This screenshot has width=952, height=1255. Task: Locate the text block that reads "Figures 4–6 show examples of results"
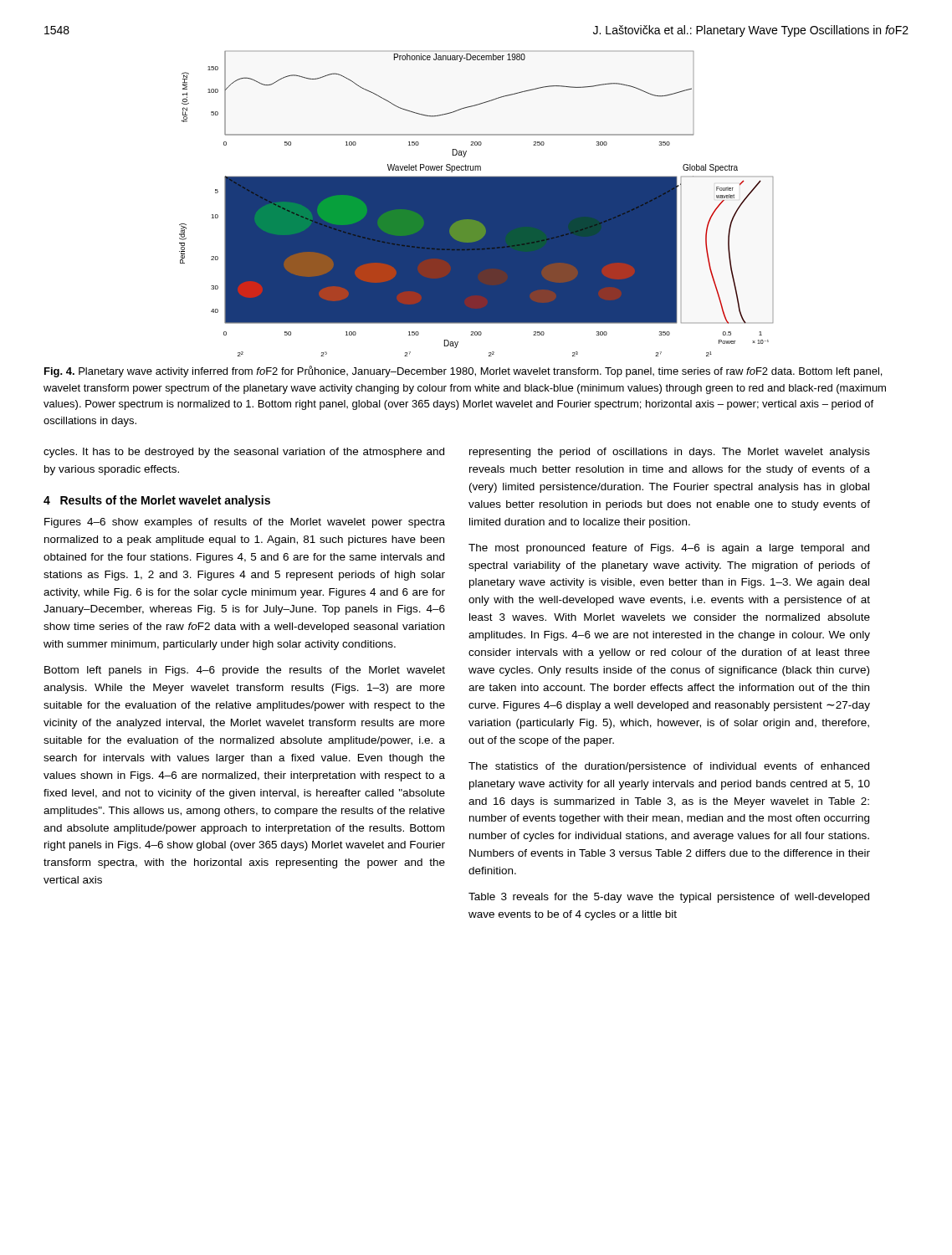point(244,583)
